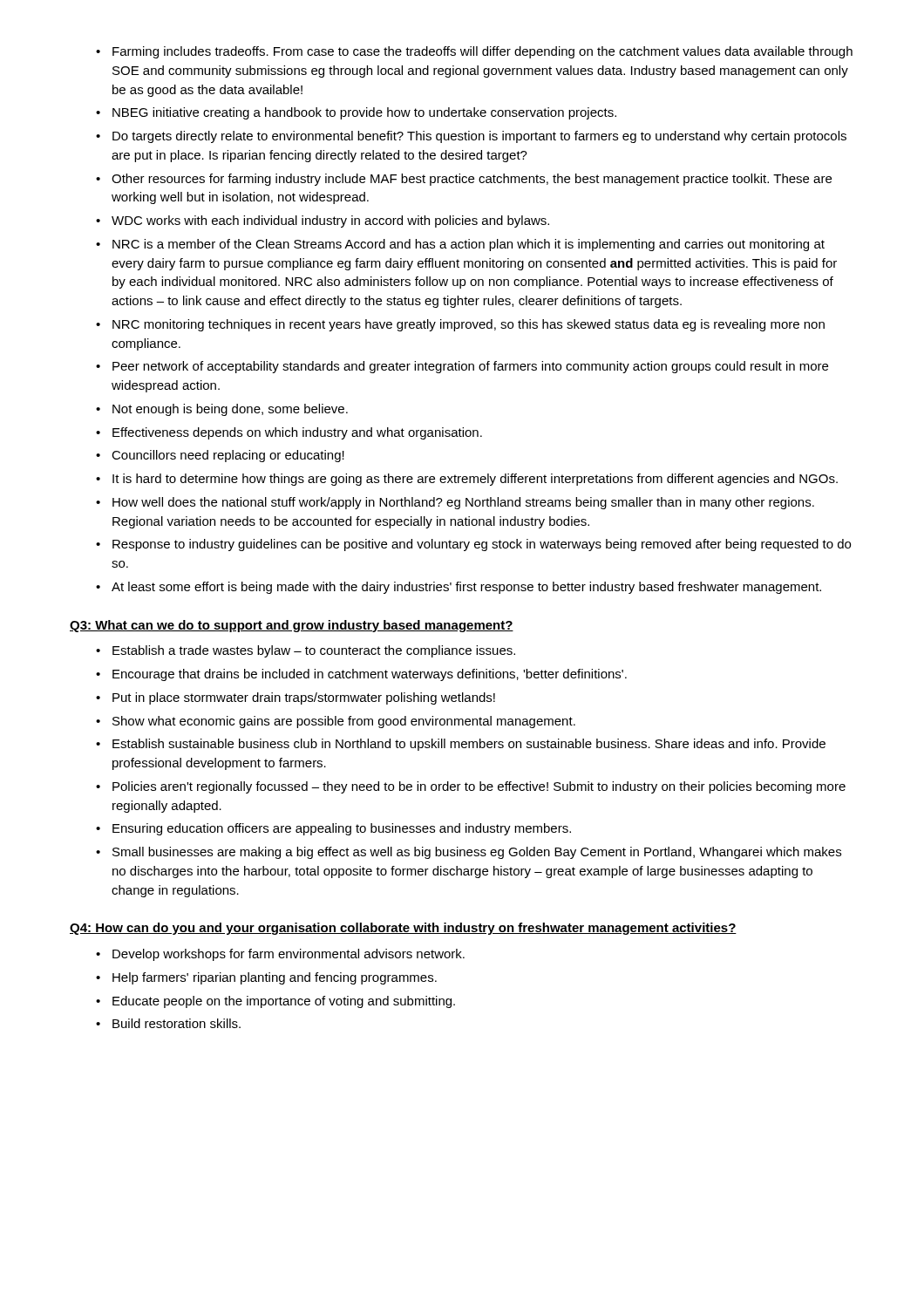
Task: Click on the region starting "Show what economic"
Action: click(x=475, y=721)
